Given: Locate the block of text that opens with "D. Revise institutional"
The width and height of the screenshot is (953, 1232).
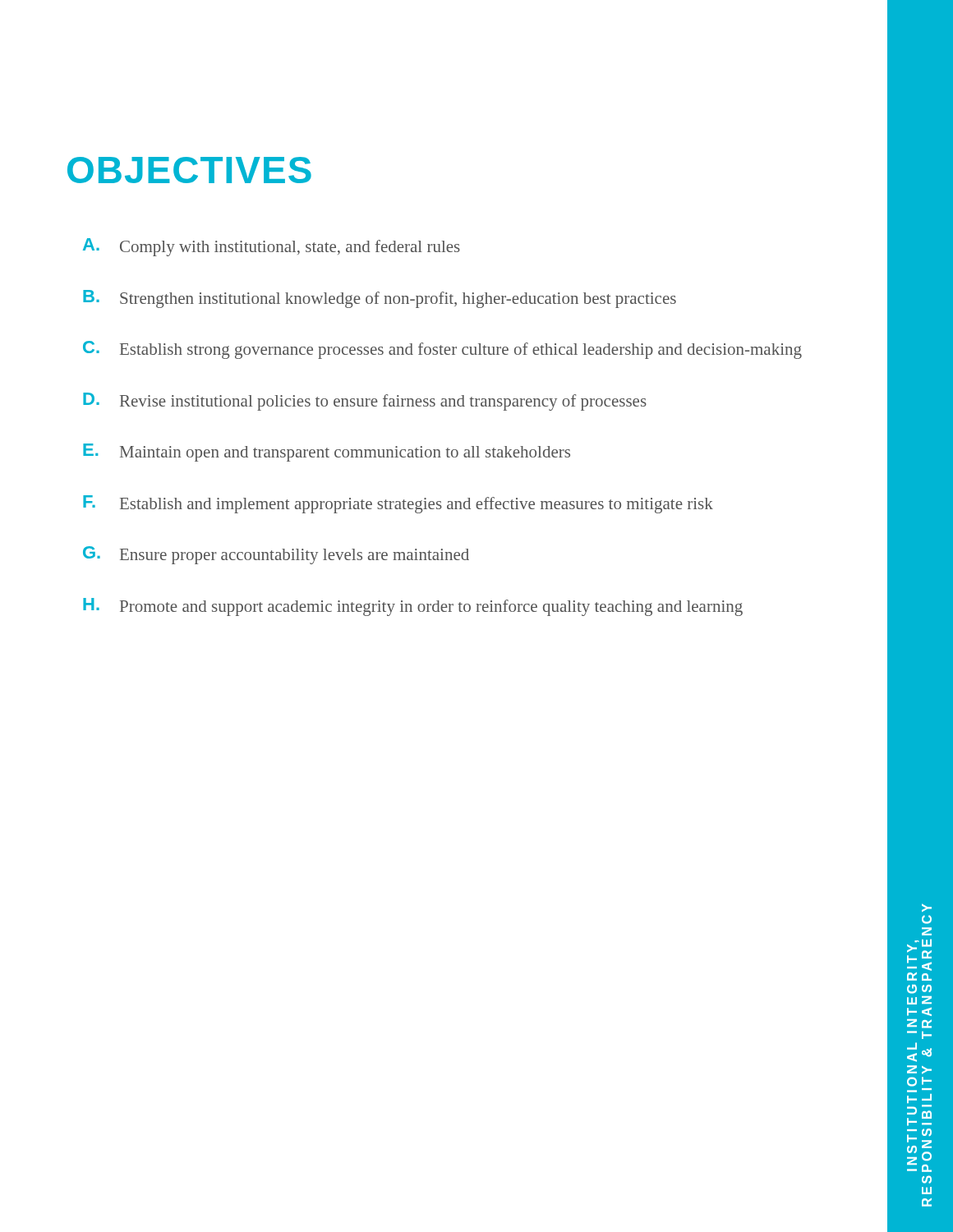Looking at the screenshot, I should [x=460, y=401].
